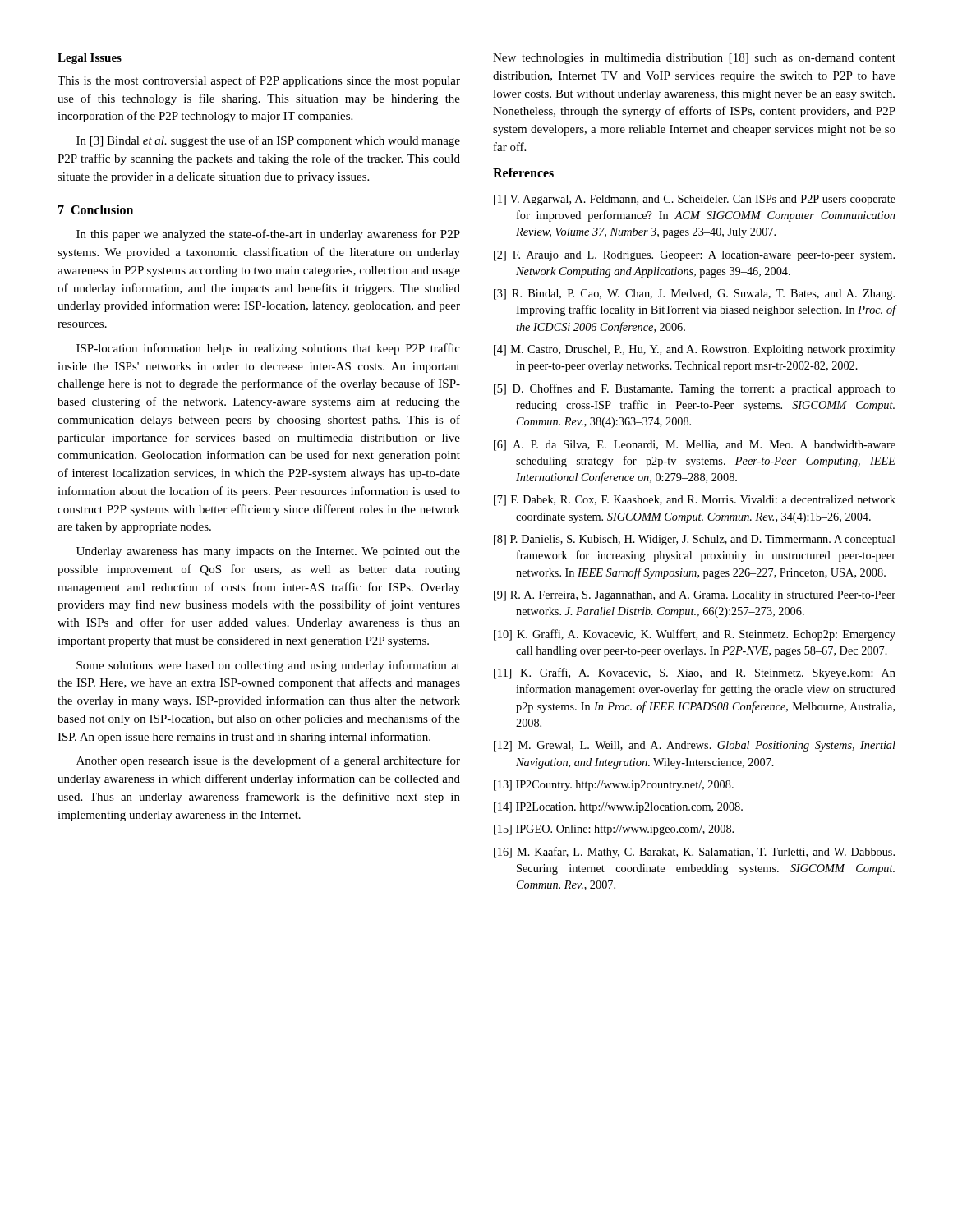The image size is (953, 1232).
Task: Where is the passage that starts "[8] P. Danielis,"?
Action: pos(694,556)
